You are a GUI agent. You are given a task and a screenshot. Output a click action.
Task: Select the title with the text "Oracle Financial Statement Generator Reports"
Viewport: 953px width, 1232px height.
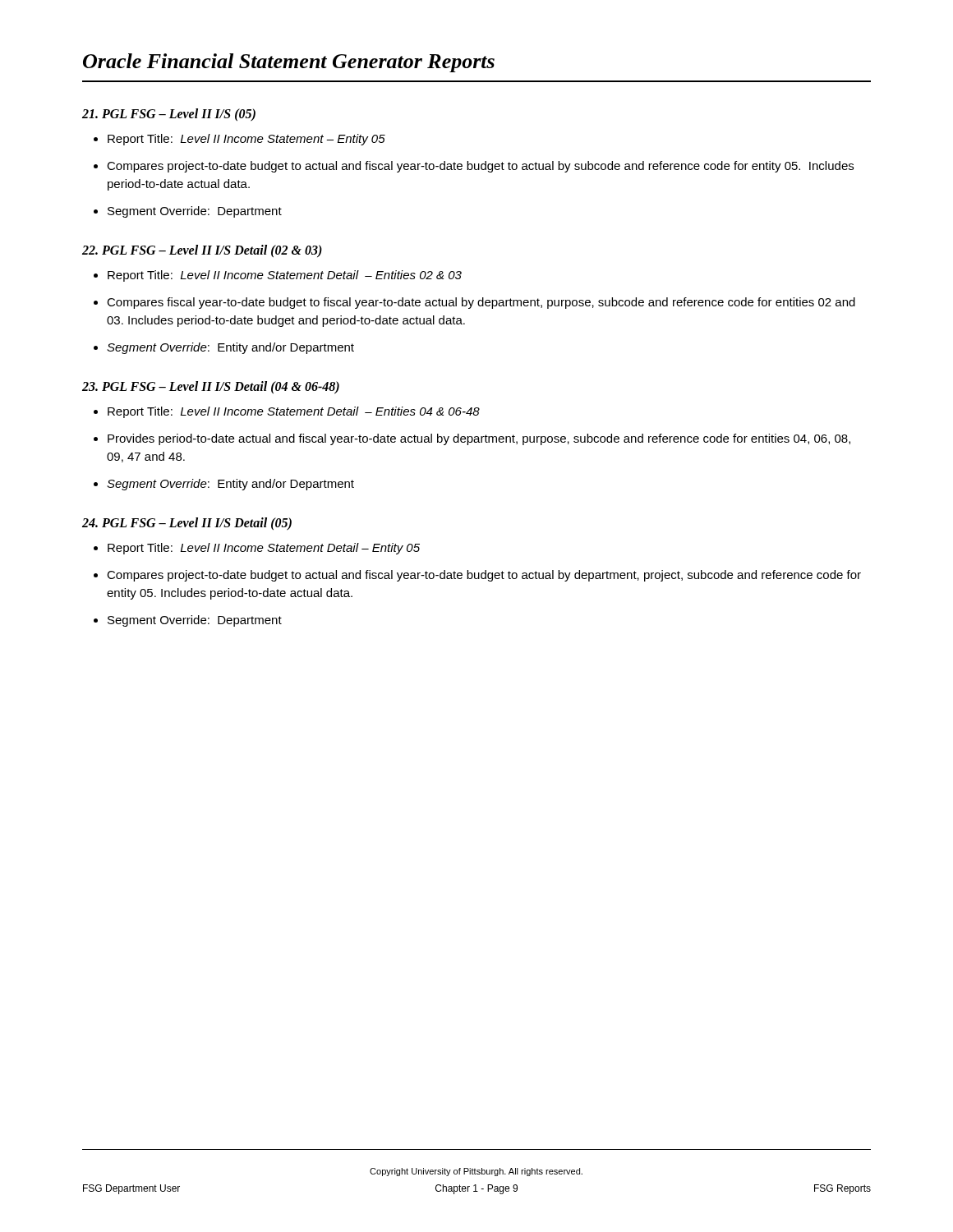click(x=289, y=61)
